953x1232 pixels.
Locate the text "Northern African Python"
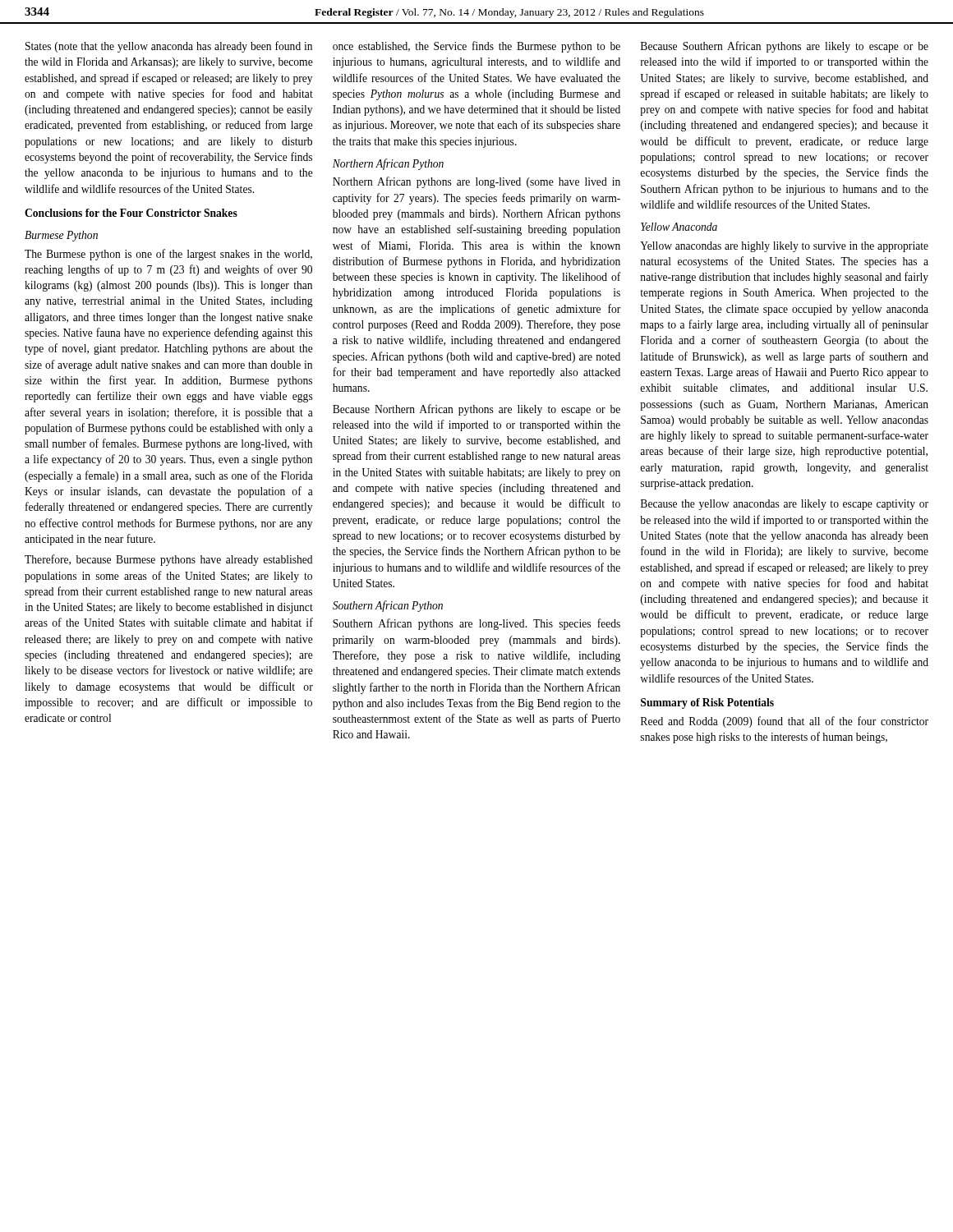tap(388, 164)
